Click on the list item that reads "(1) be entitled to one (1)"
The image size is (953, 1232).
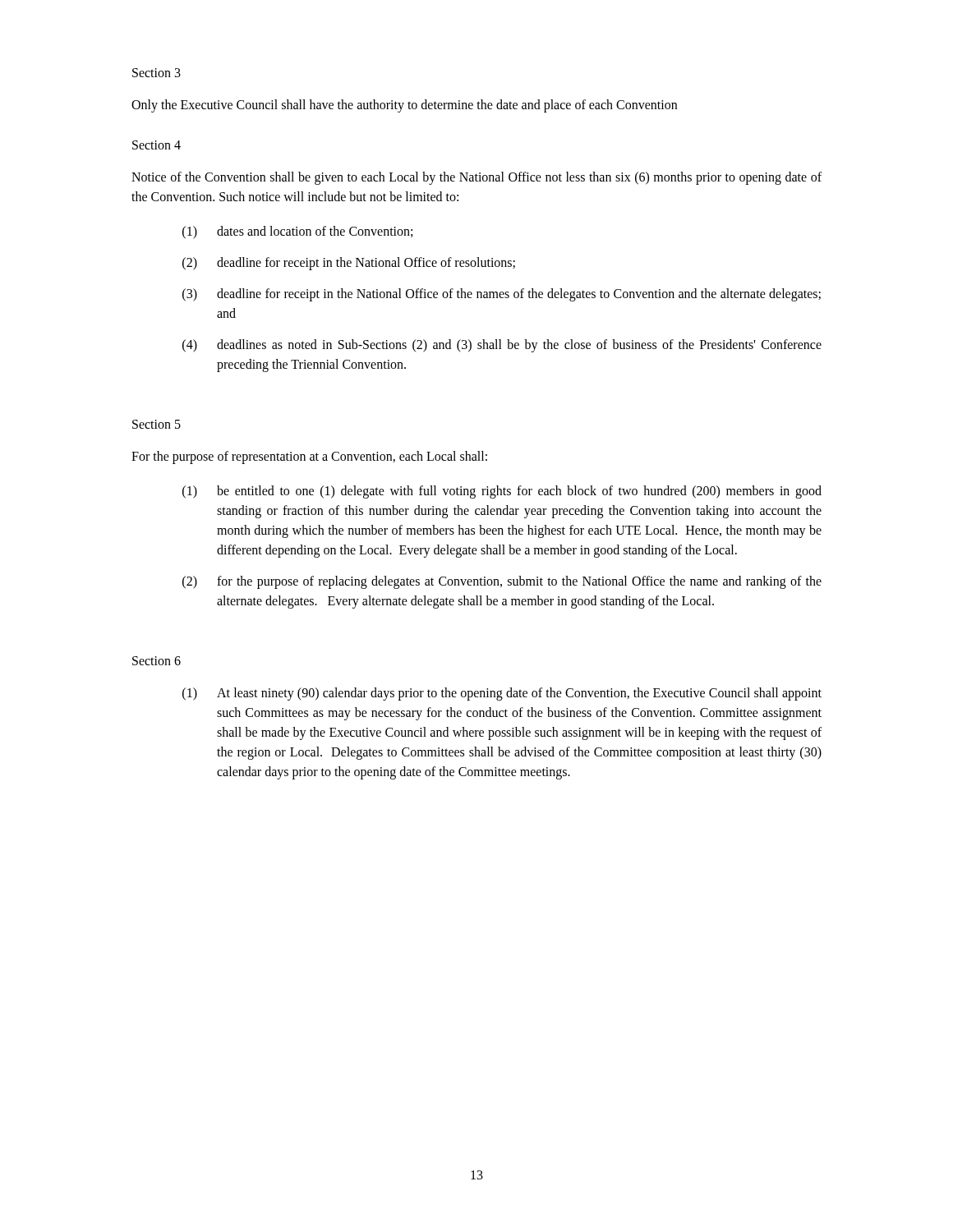476,521
